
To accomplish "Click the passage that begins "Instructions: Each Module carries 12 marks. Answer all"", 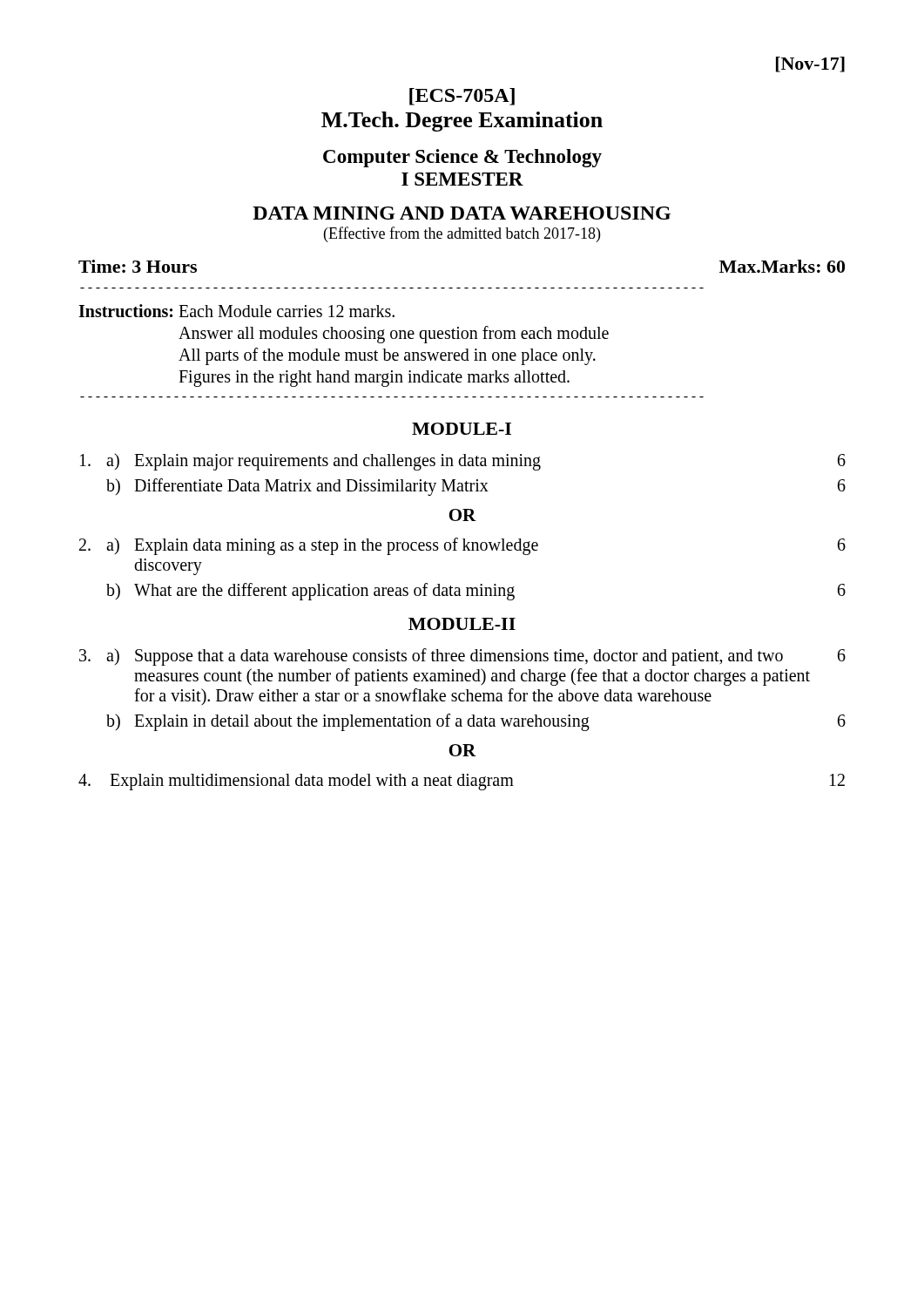I will 462,344.
